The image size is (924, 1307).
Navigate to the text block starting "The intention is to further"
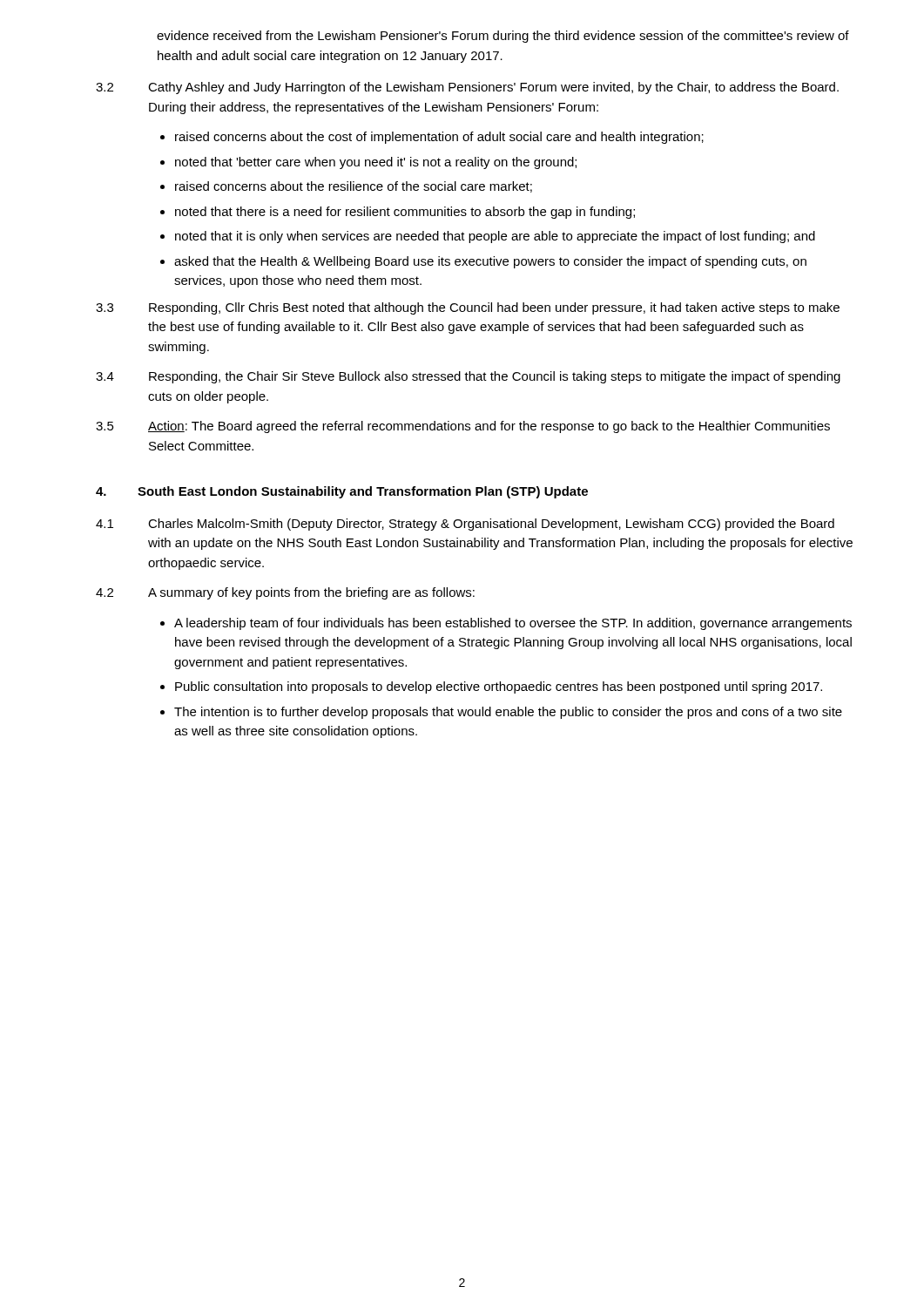508,721
